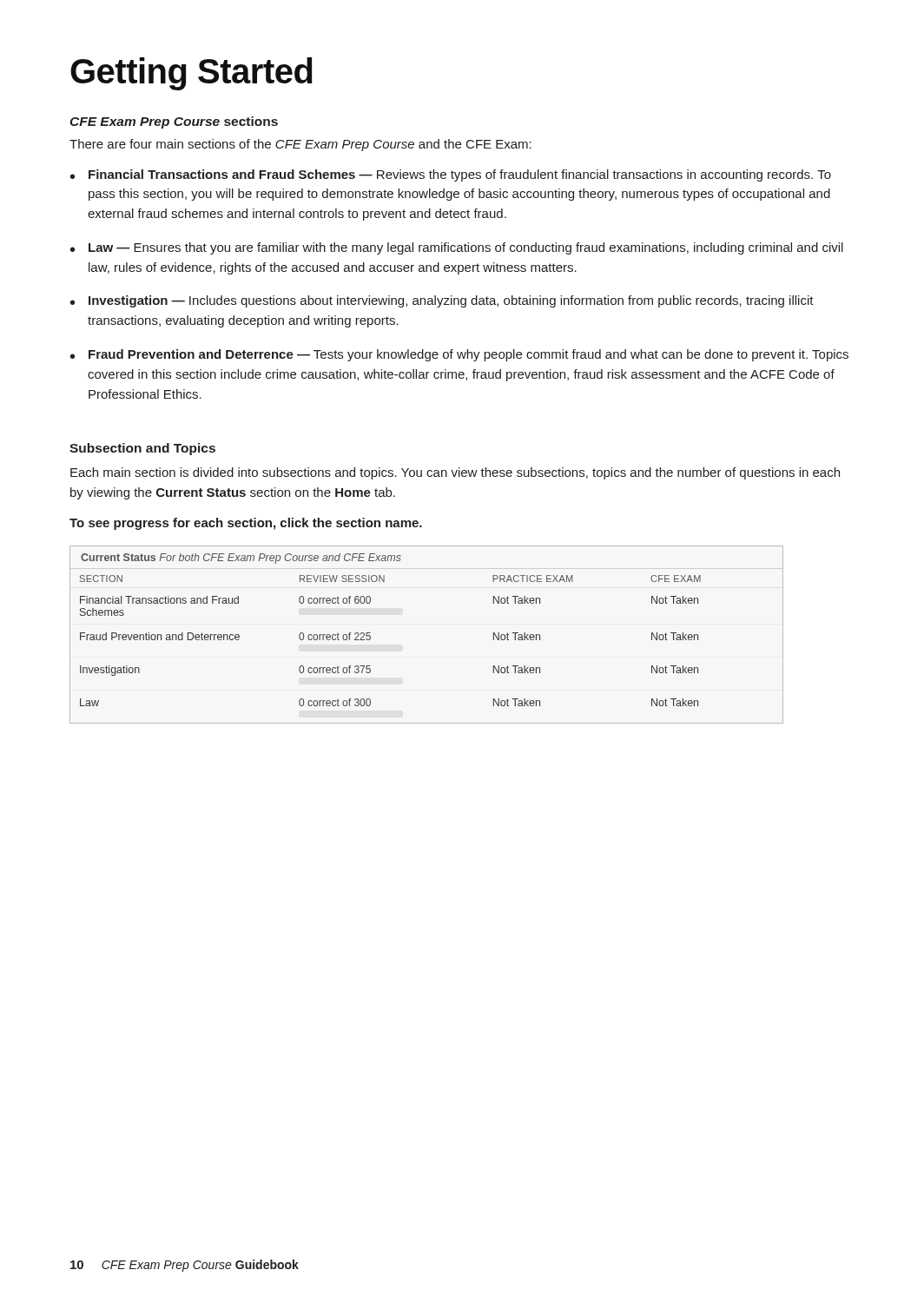This screenshot has height=1303, width=924.
Task: Find the text block that reads "There are four main sections of"
Action: point(301,144)
